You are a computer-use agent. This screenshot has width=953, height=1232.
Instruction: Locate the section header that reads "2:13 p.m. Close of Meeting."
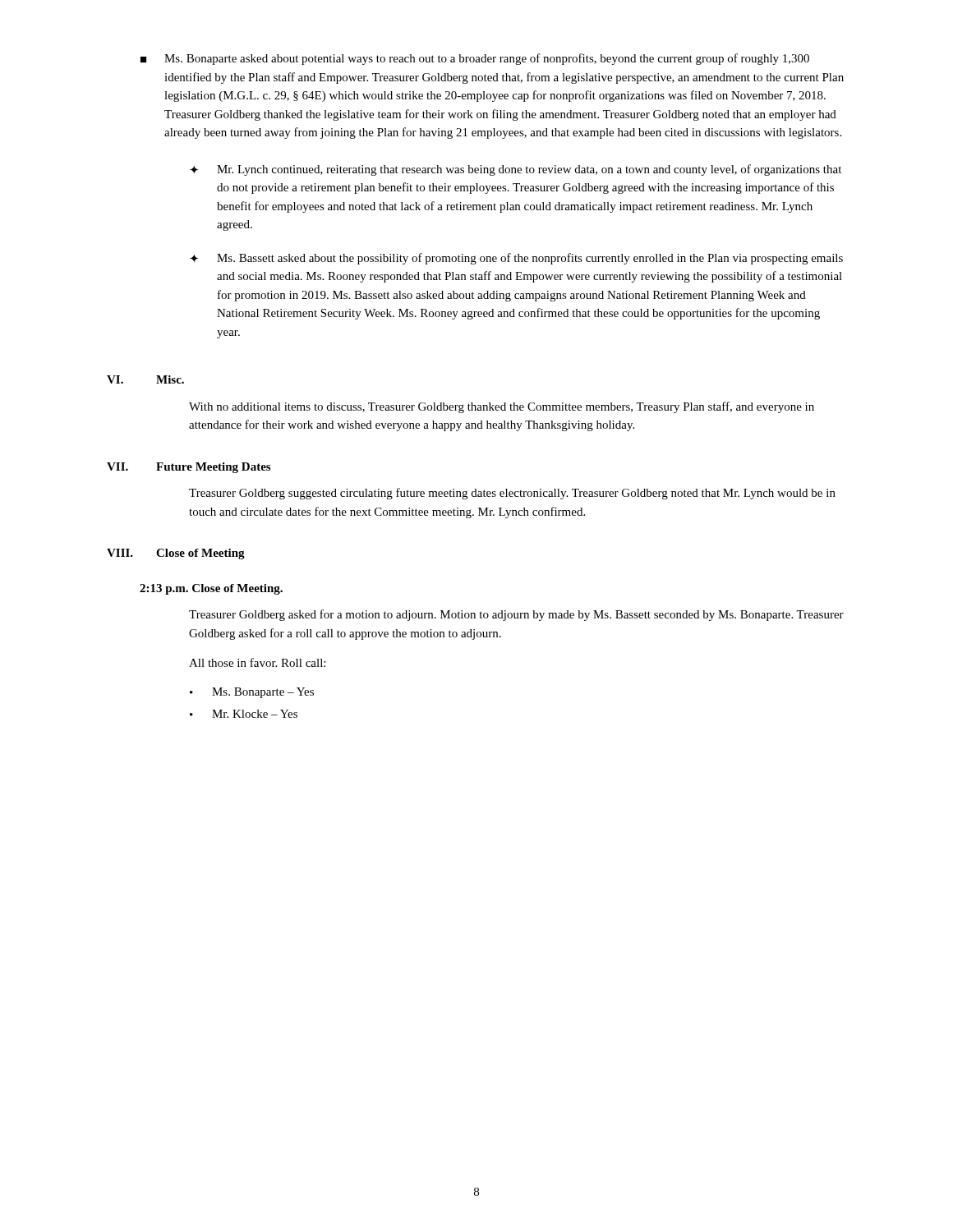tap(211, 588)
